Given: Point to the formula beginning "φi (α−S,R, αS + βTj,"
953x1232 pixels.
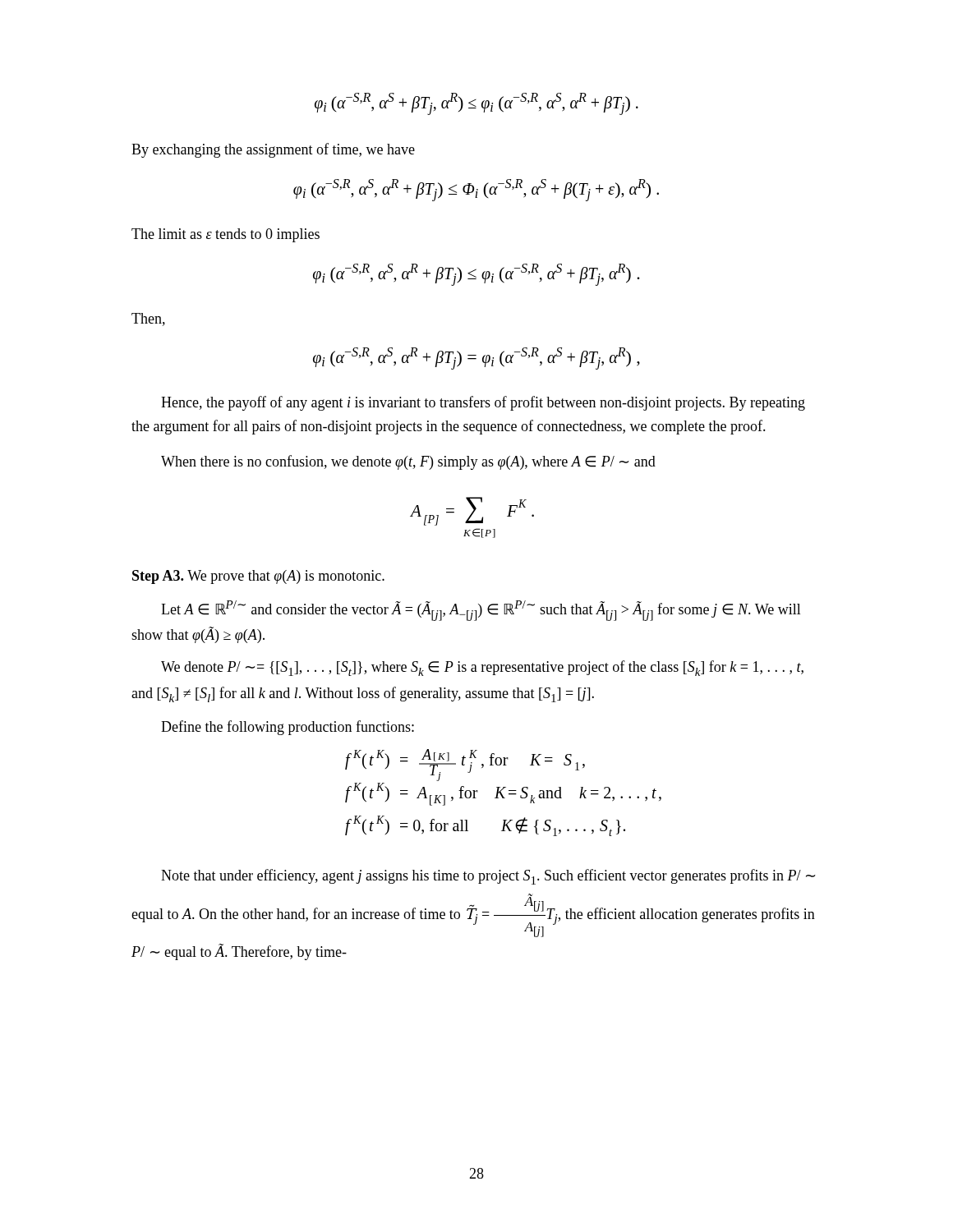Looking at the screenshot, I should (476, 101).
